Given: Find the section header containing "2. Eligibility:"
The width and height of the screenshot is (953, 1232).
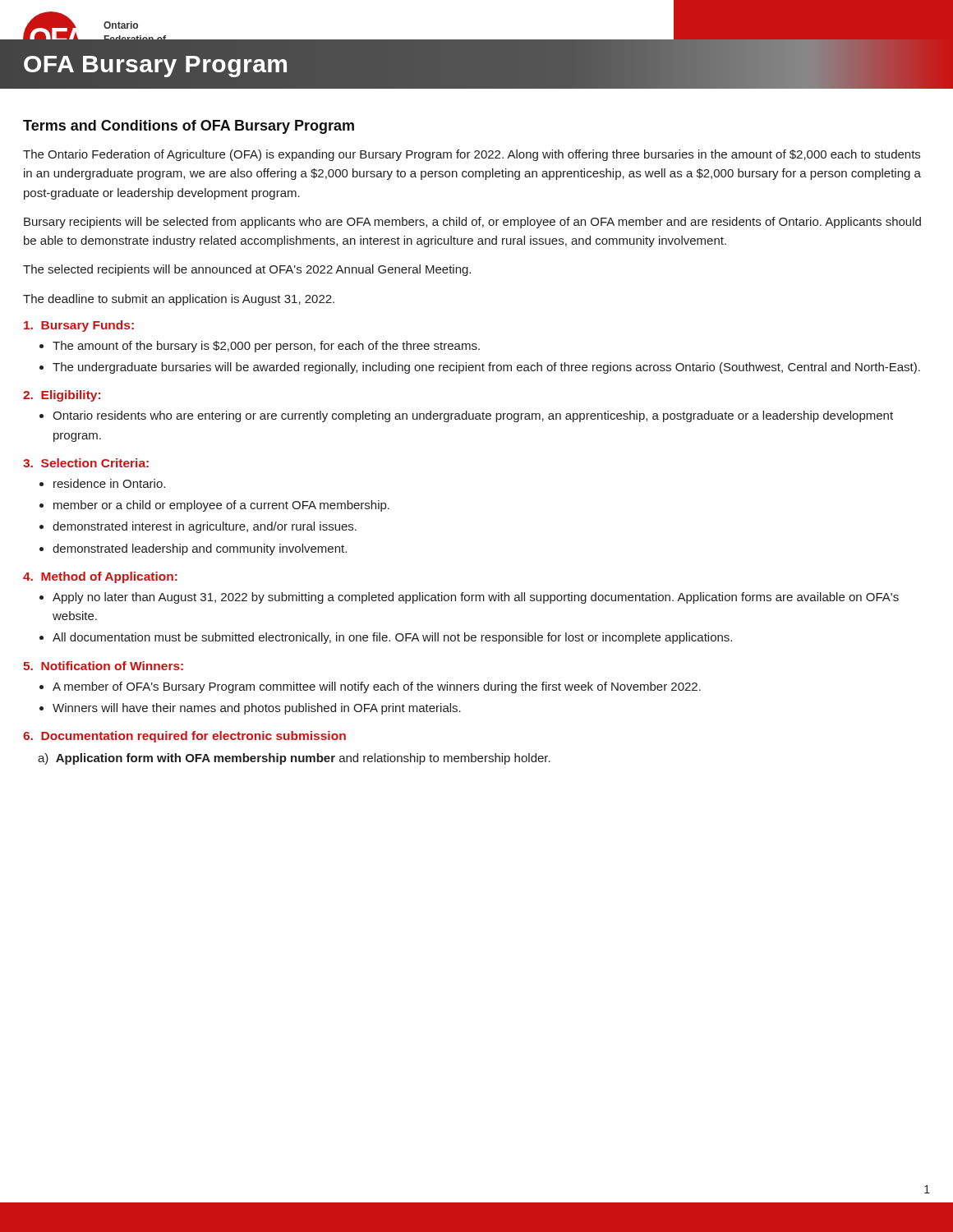Looking at the screenshot, I should point(62,395).
